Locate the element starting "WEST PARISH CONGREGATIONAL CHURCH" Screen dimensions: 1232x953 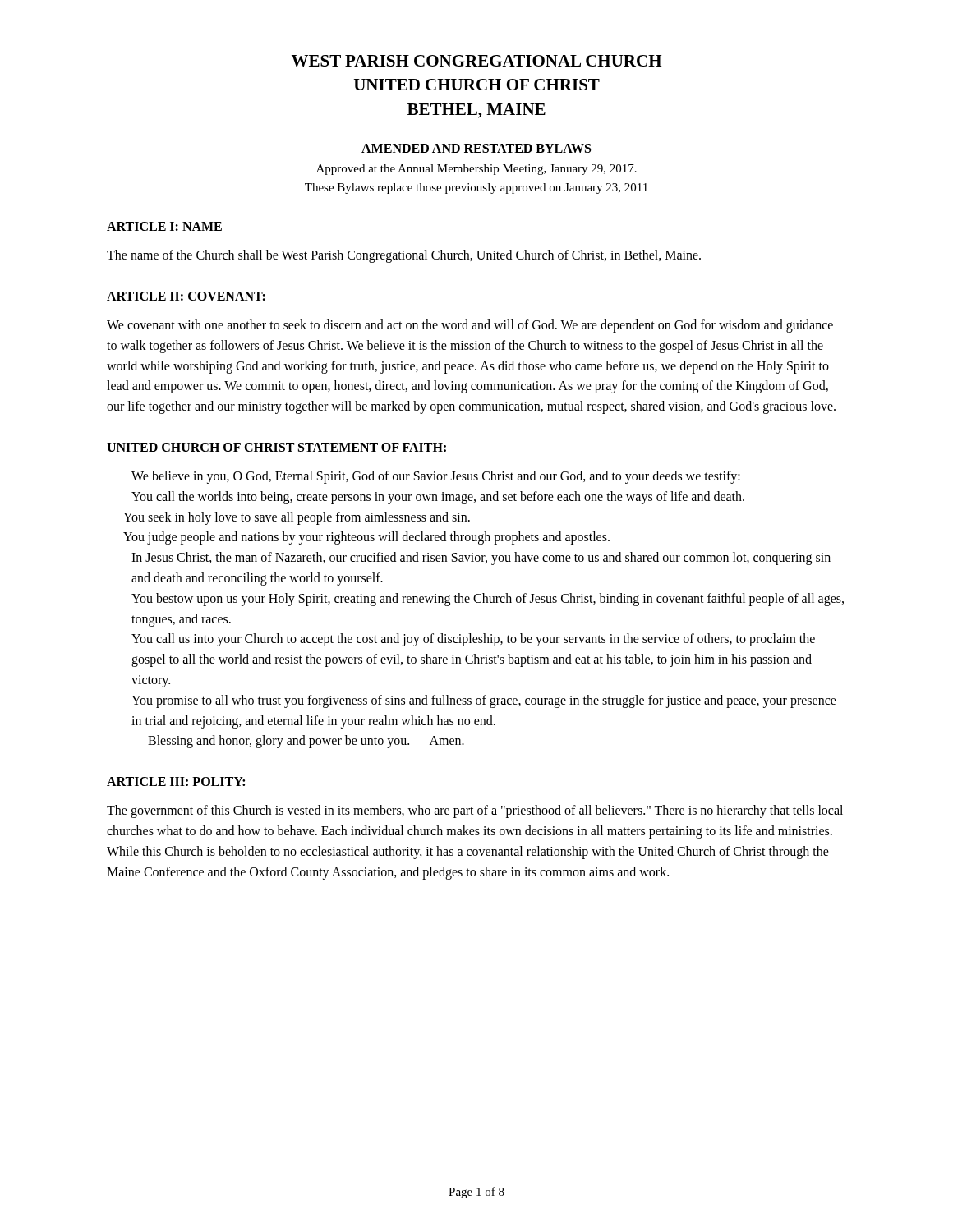476,86
